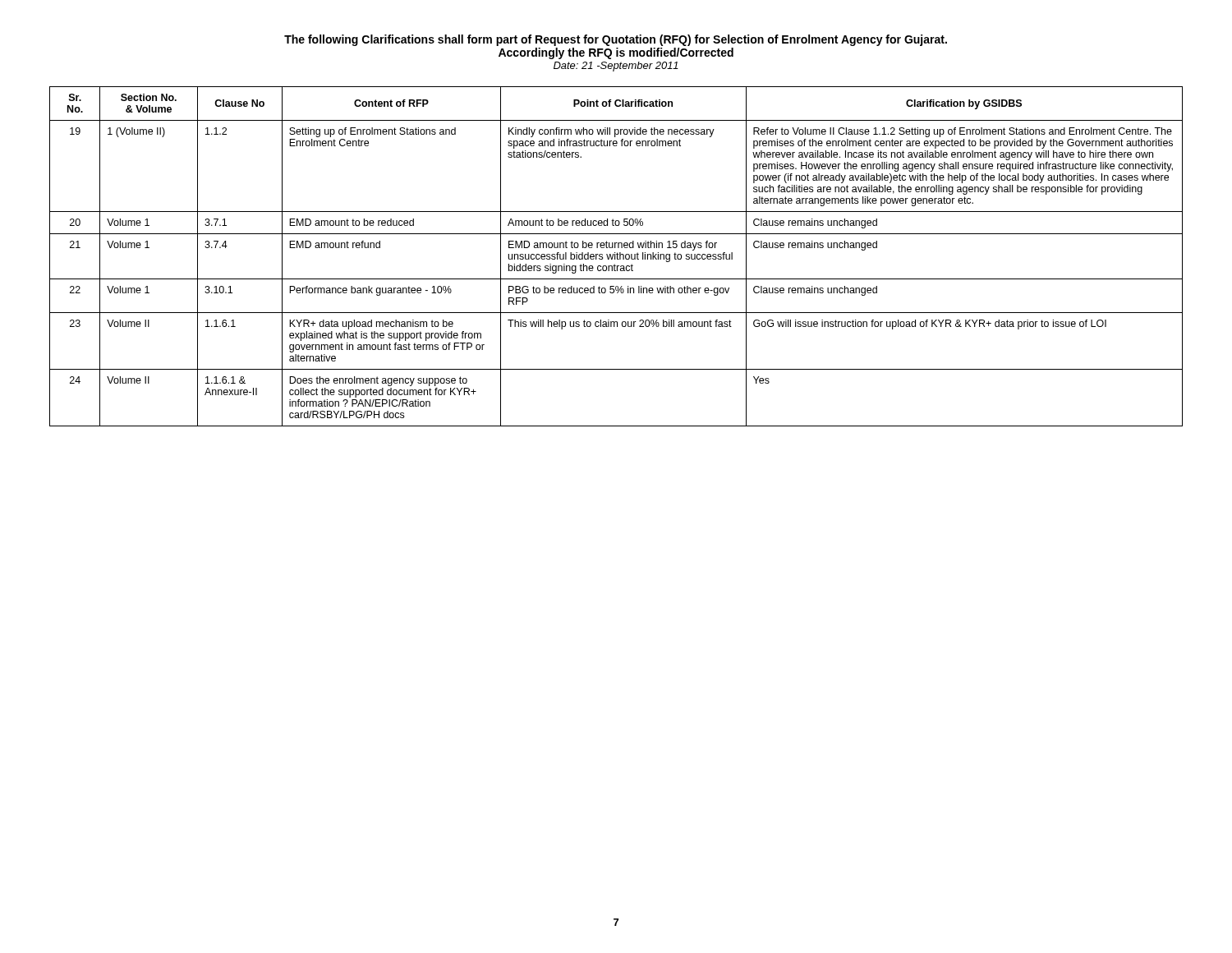Select the table that reads "Clause remains unchanged"
The height and width of the screenshot is (953, 1232).
point(616,256)
